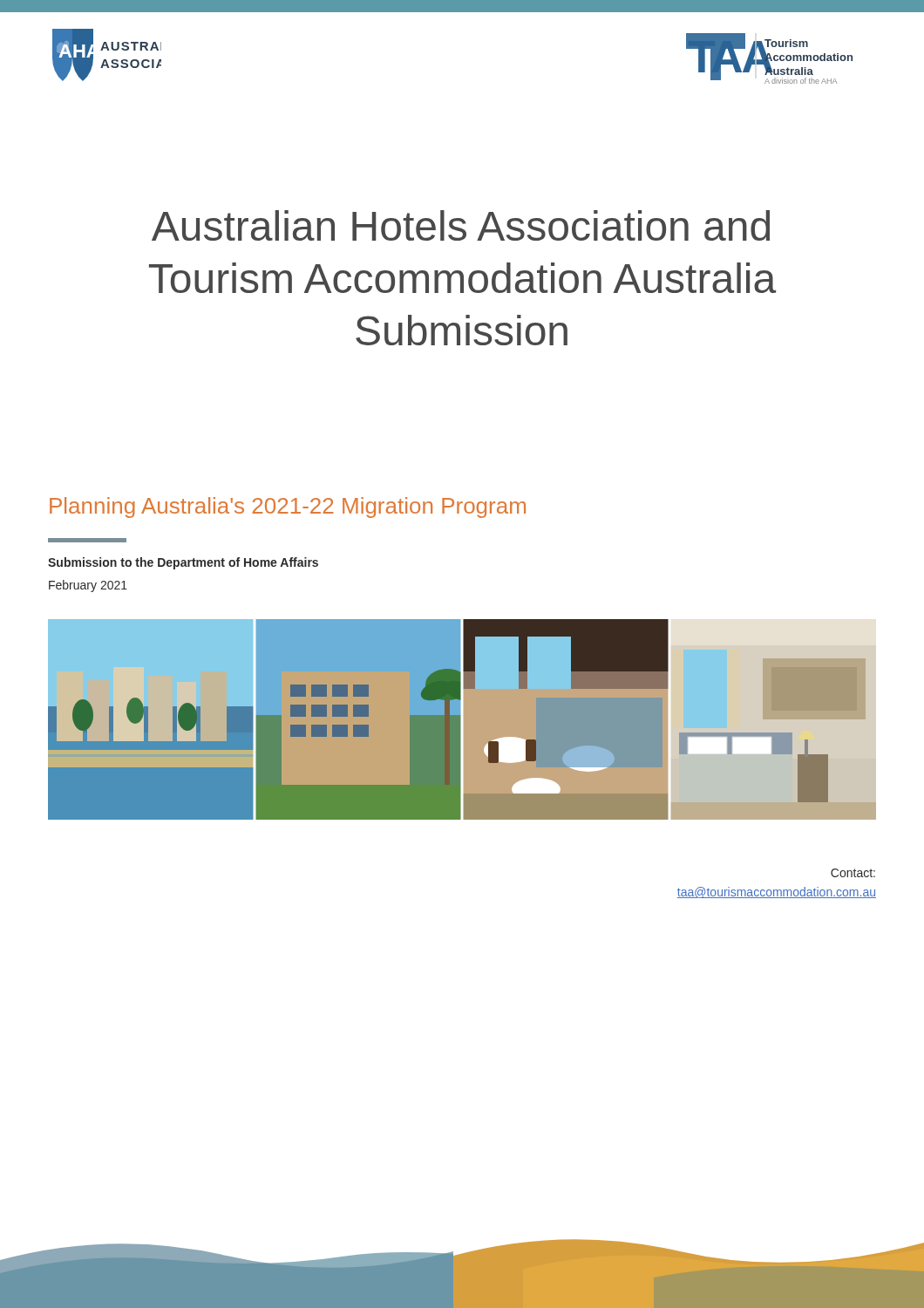Find the illustration
924x1308 pixels.
pos(462,1260)
